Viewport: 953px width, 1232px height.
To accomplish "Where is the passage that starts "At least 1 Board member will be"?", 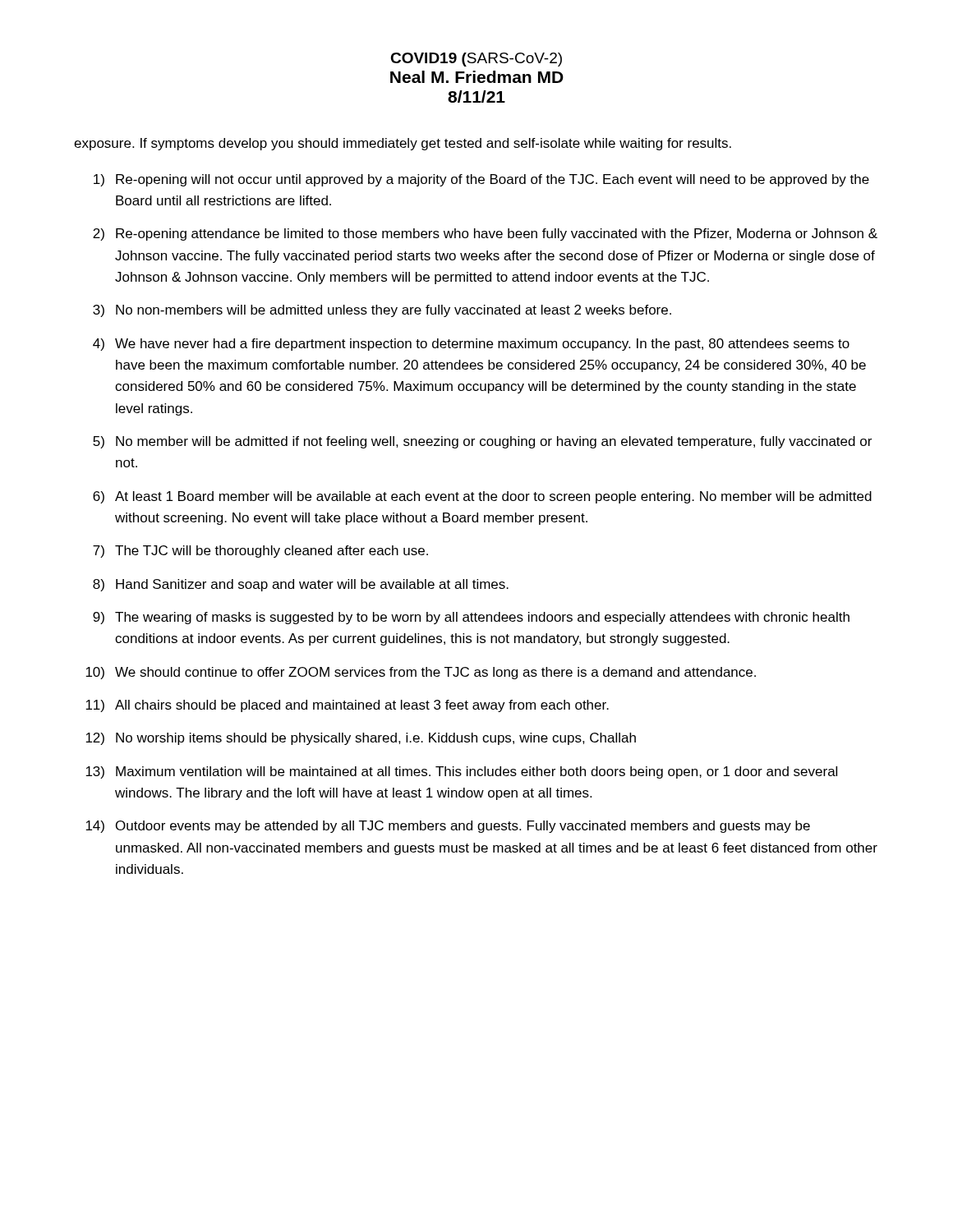I will [494, 507].
